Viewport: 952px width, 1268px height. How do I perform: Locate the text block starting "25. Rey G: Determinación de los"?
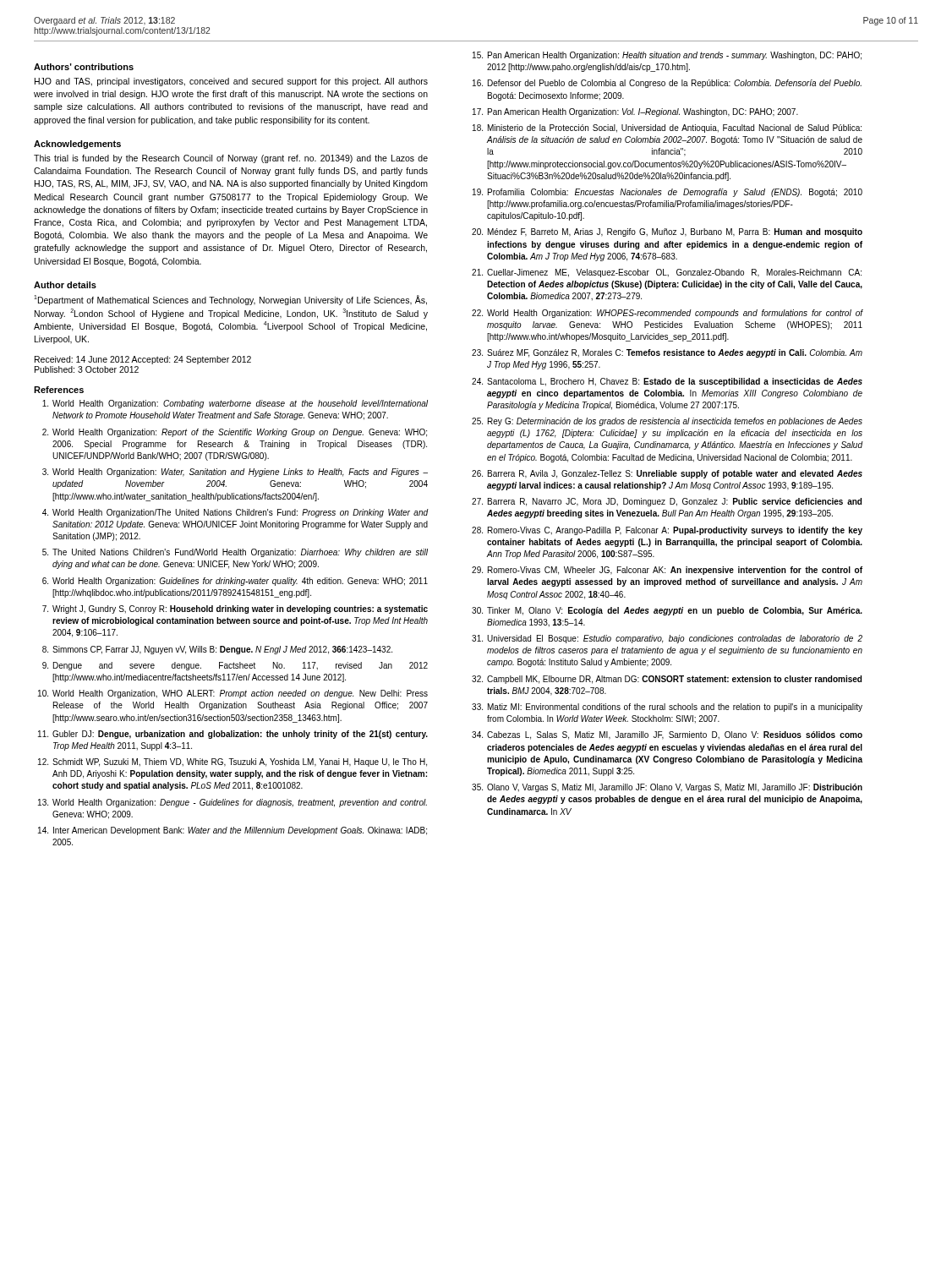665,440
